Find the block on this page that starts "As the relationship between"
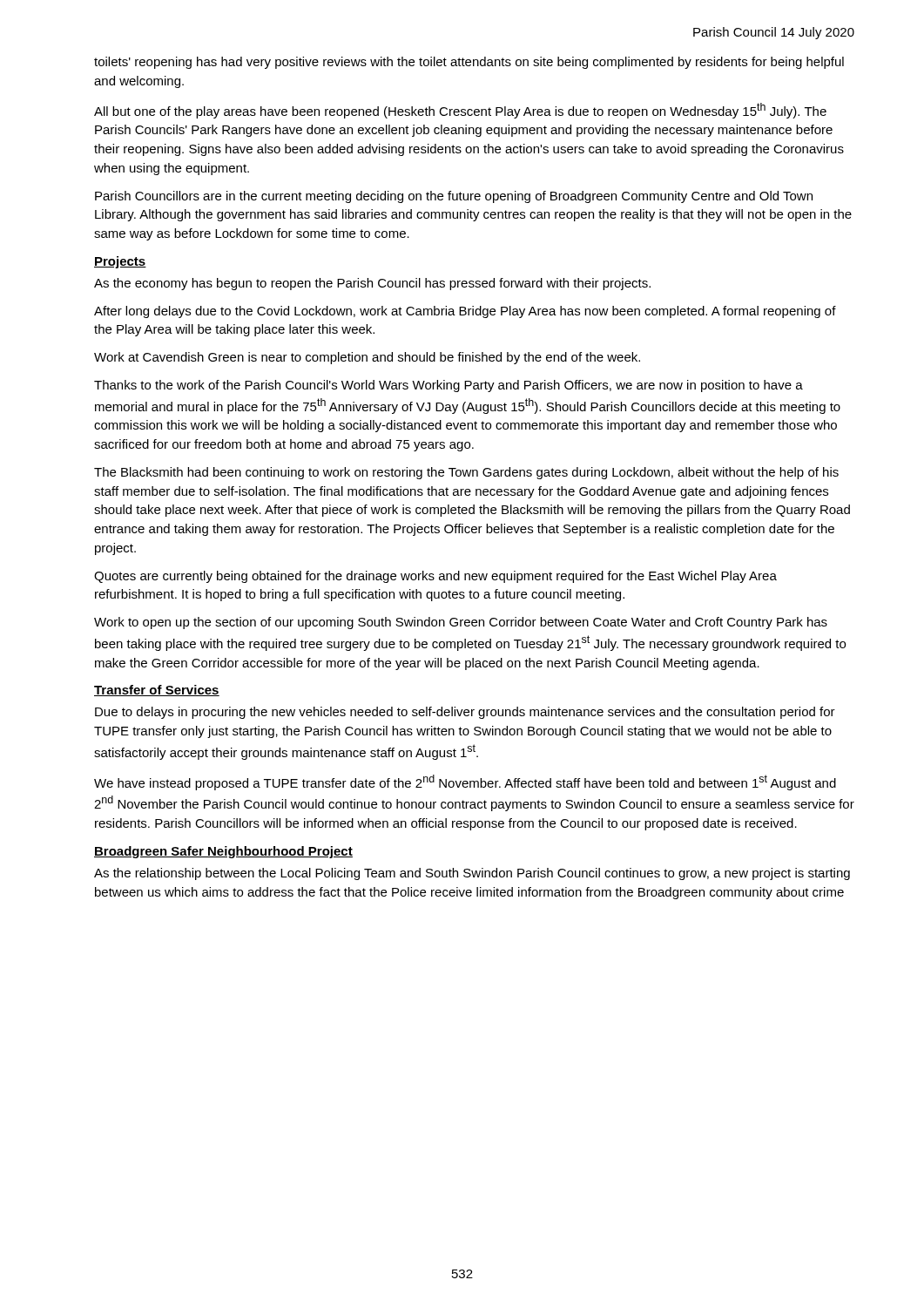The image size is (924, 1307). click(474, 882)
